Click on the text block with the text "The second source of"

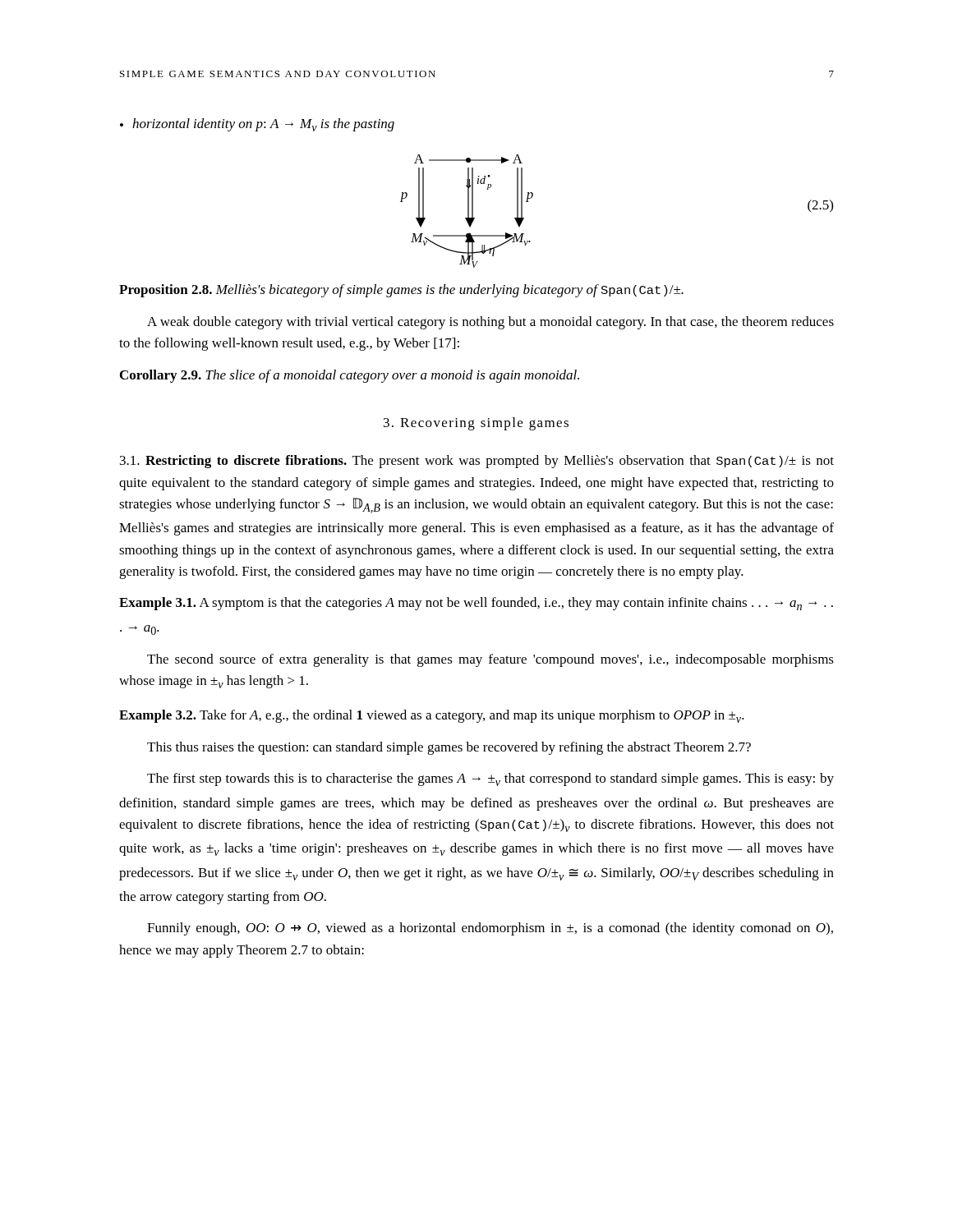476,671
